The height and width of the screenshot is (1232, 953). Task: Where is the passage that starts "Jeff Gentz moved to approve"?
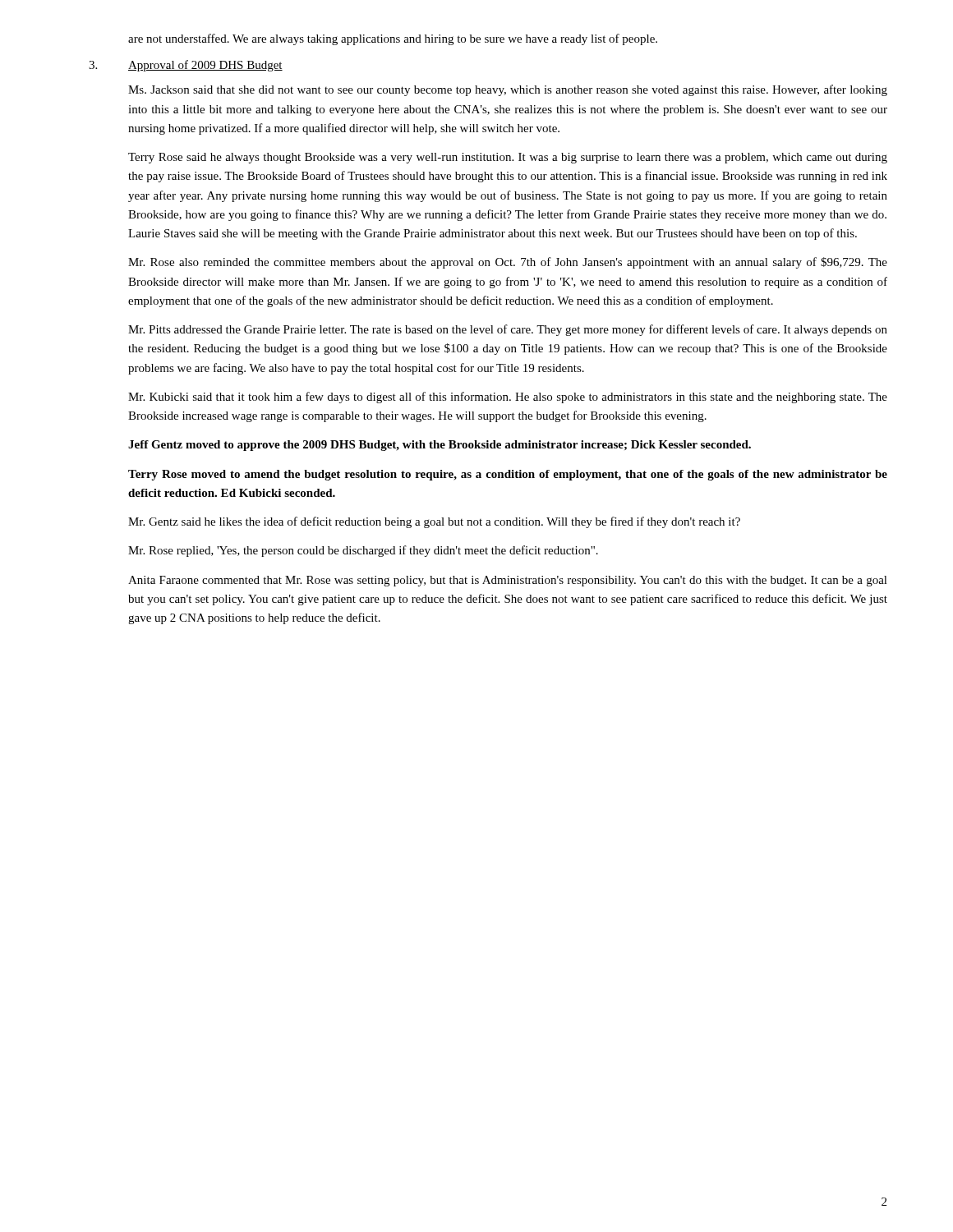tap(440, 445)
